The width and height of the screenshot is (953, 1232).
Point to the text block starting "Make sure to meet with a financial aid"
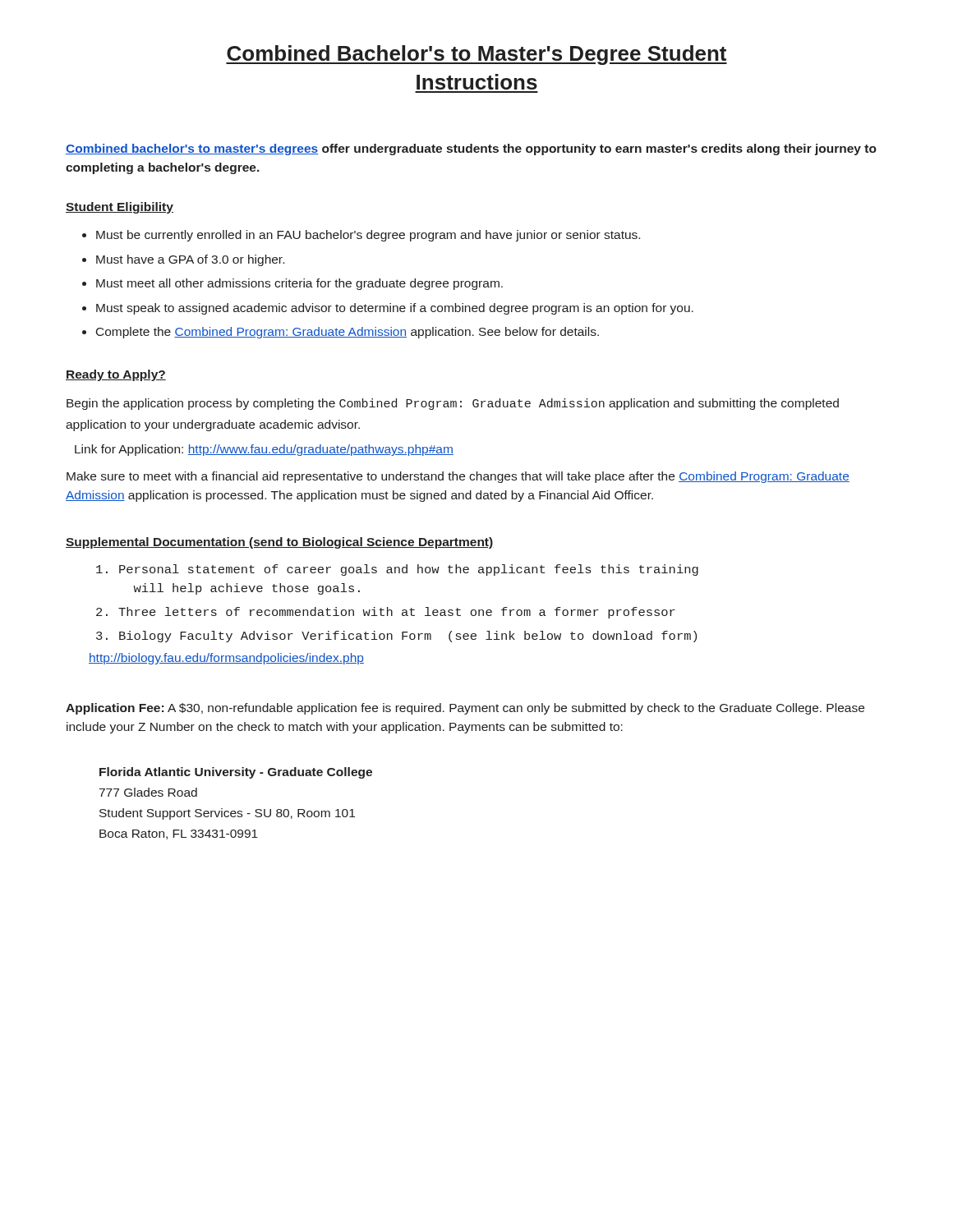point(476,486)
